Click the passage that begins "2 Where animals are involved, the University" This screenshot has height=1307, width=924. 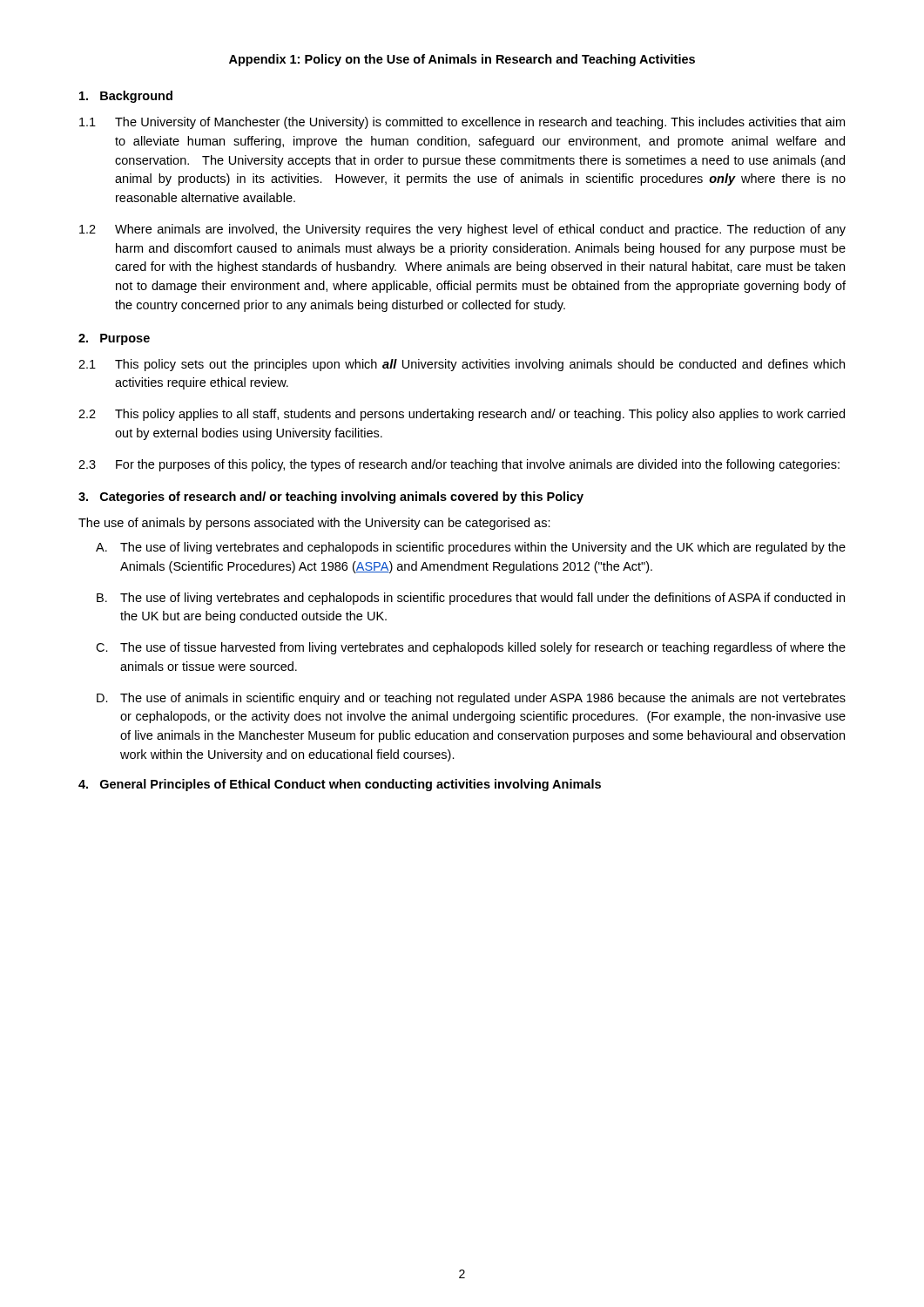pyautogui.click(x=462, y=268)
